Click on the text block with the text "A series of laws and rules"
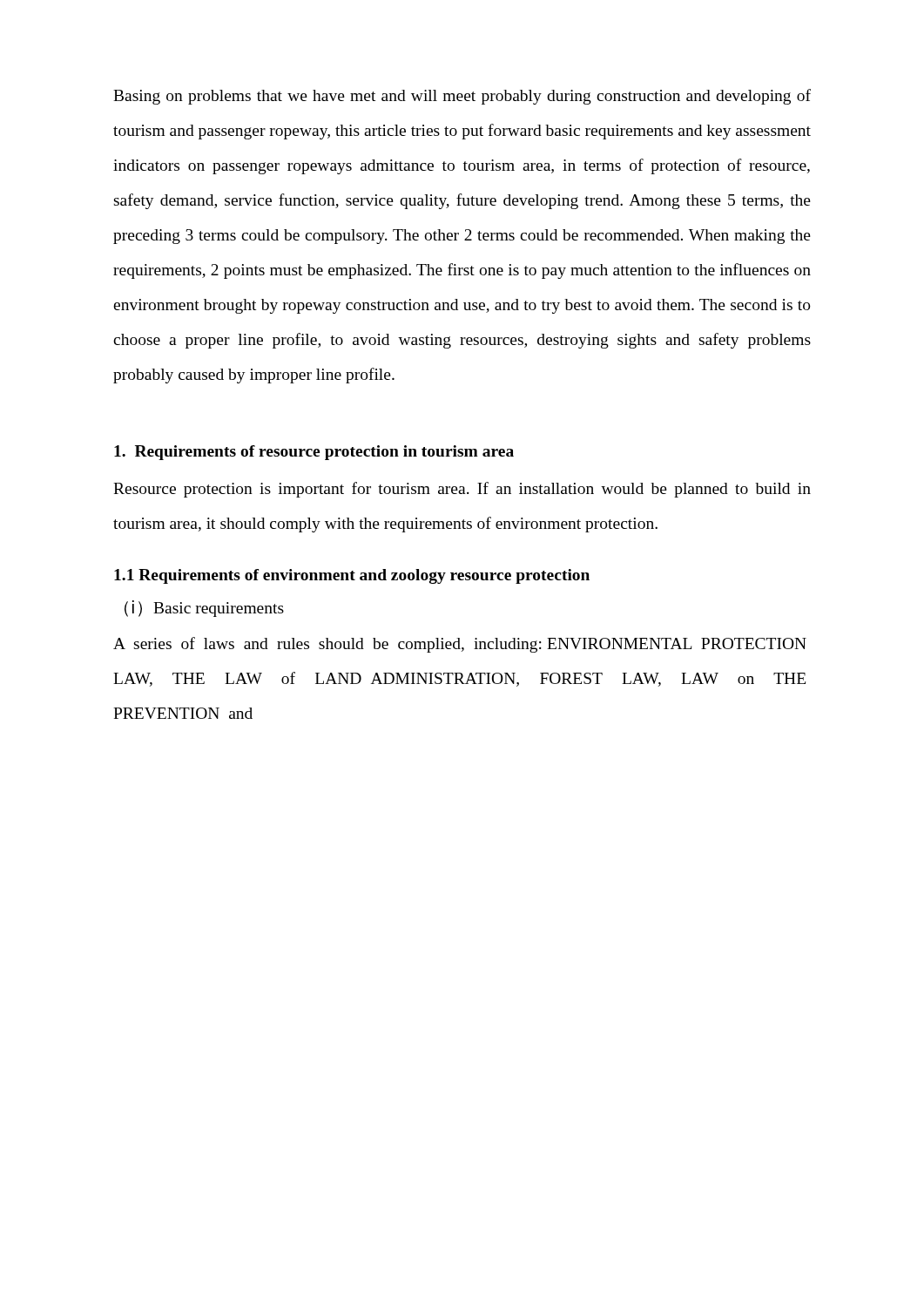The height and width of the screenshot is (1307, 924). [462, 678]
